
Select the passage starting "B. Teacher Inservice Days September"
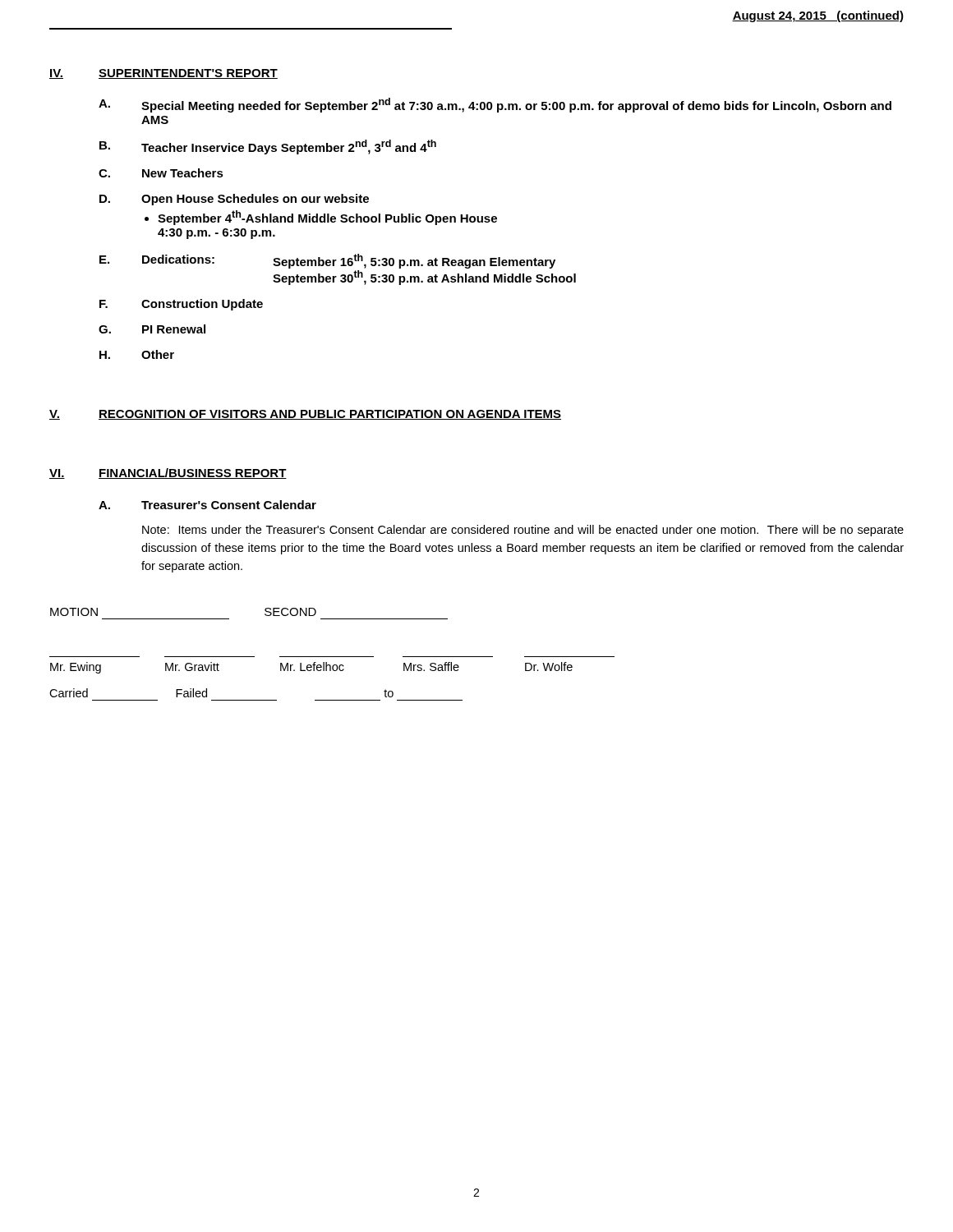268,147
